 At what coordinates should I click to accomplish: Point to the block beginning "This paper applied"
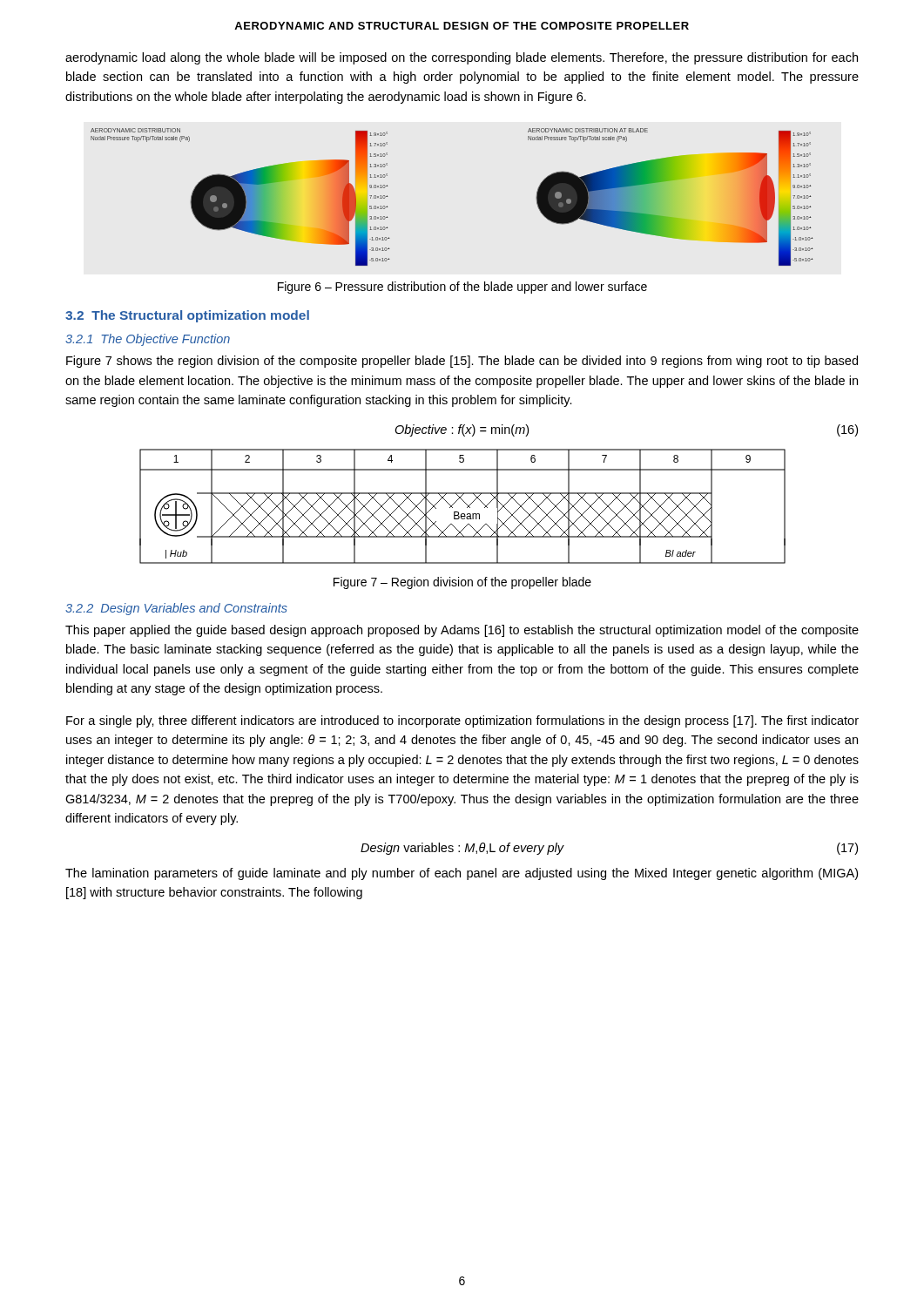pyautogui.click(x=462, y=659)
